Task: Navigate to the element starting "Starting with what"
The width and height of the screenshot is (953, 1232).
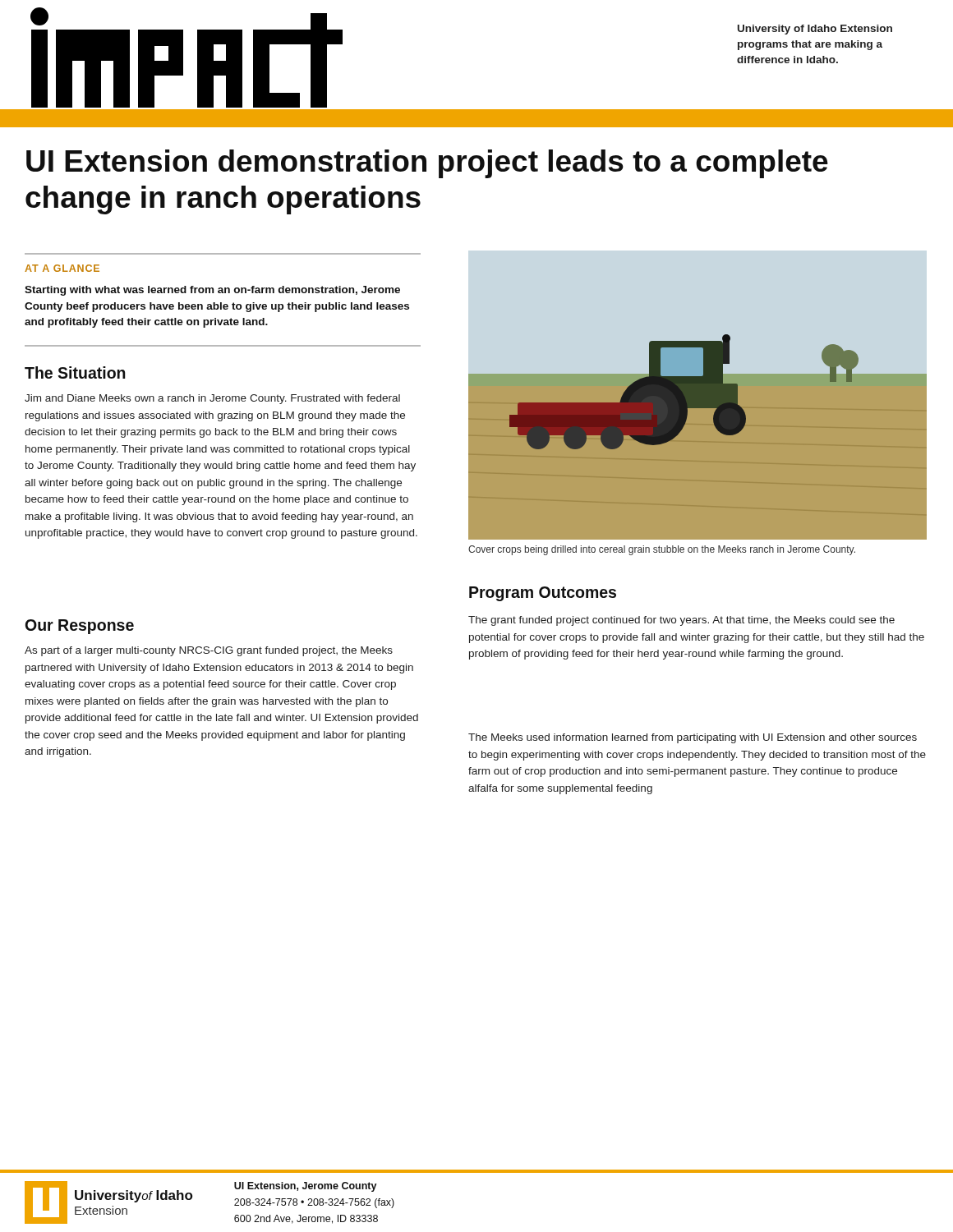Action: click(217, 306)
